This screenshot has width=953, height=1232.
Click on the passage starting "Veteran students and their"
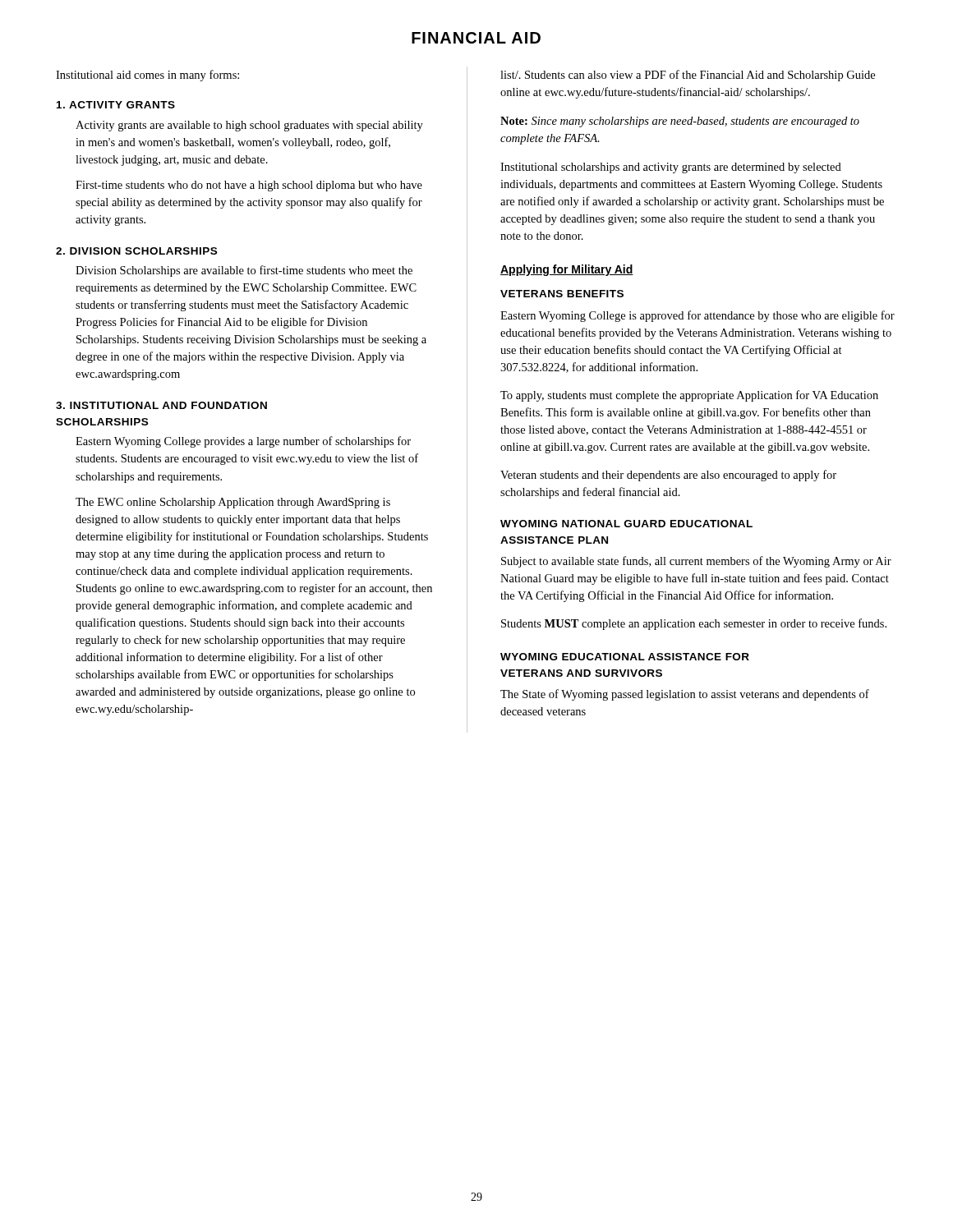pyautogui.click(x=668, y=483)
